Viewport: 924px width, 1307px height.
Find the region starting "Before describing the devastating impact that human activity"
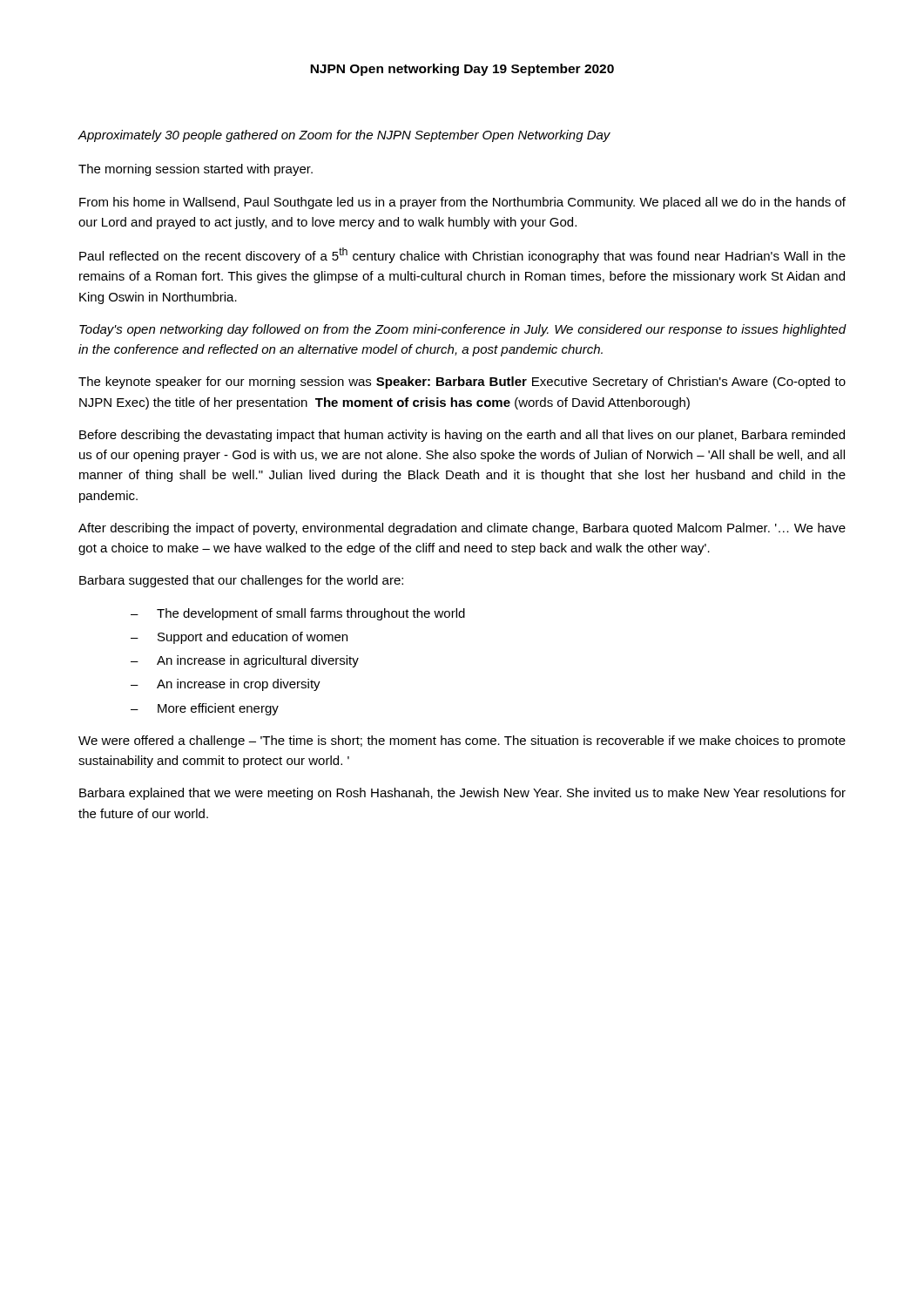point(462,465)
